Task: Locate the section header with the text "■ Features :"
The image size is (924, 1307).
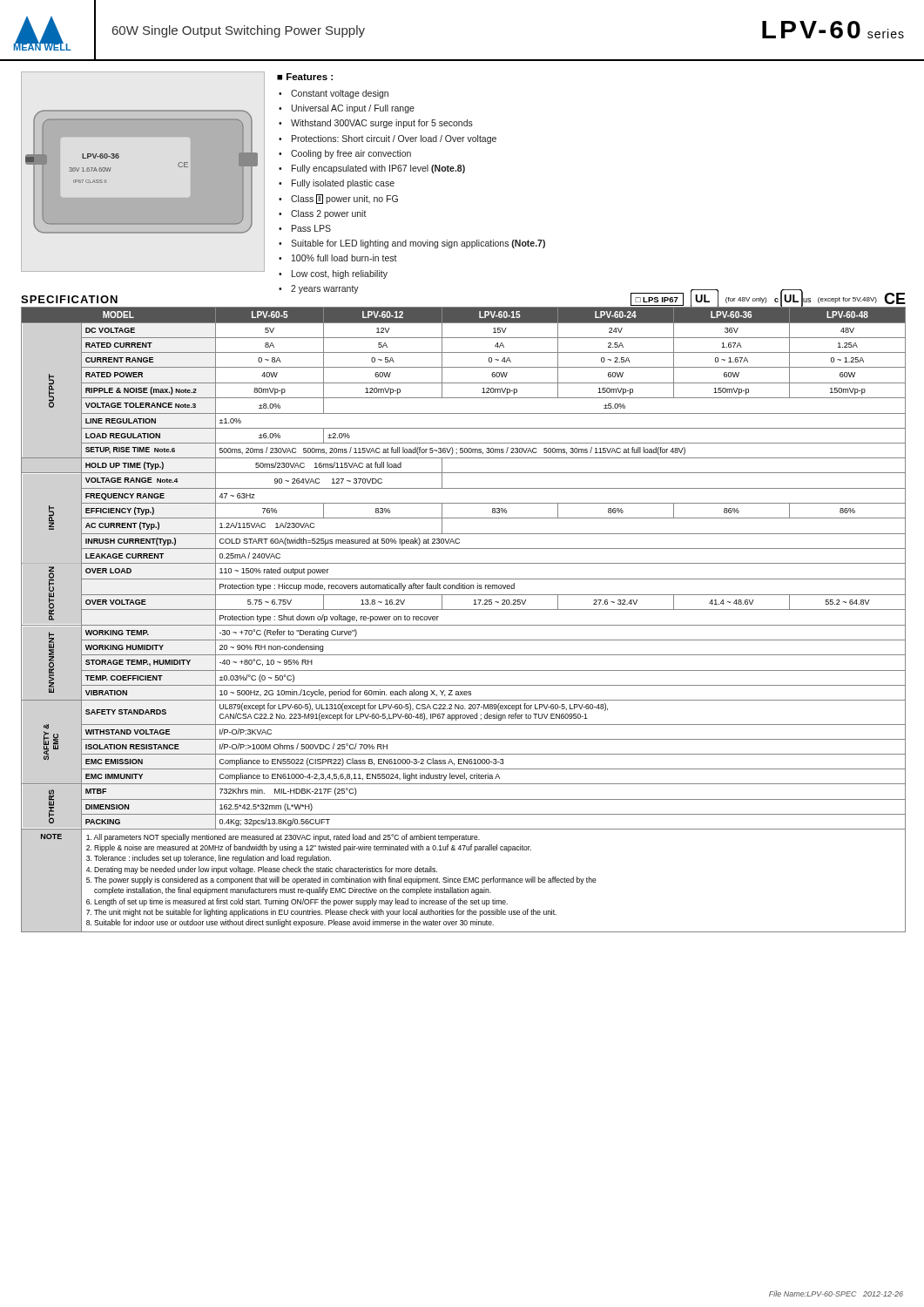Action: (305, 77)
